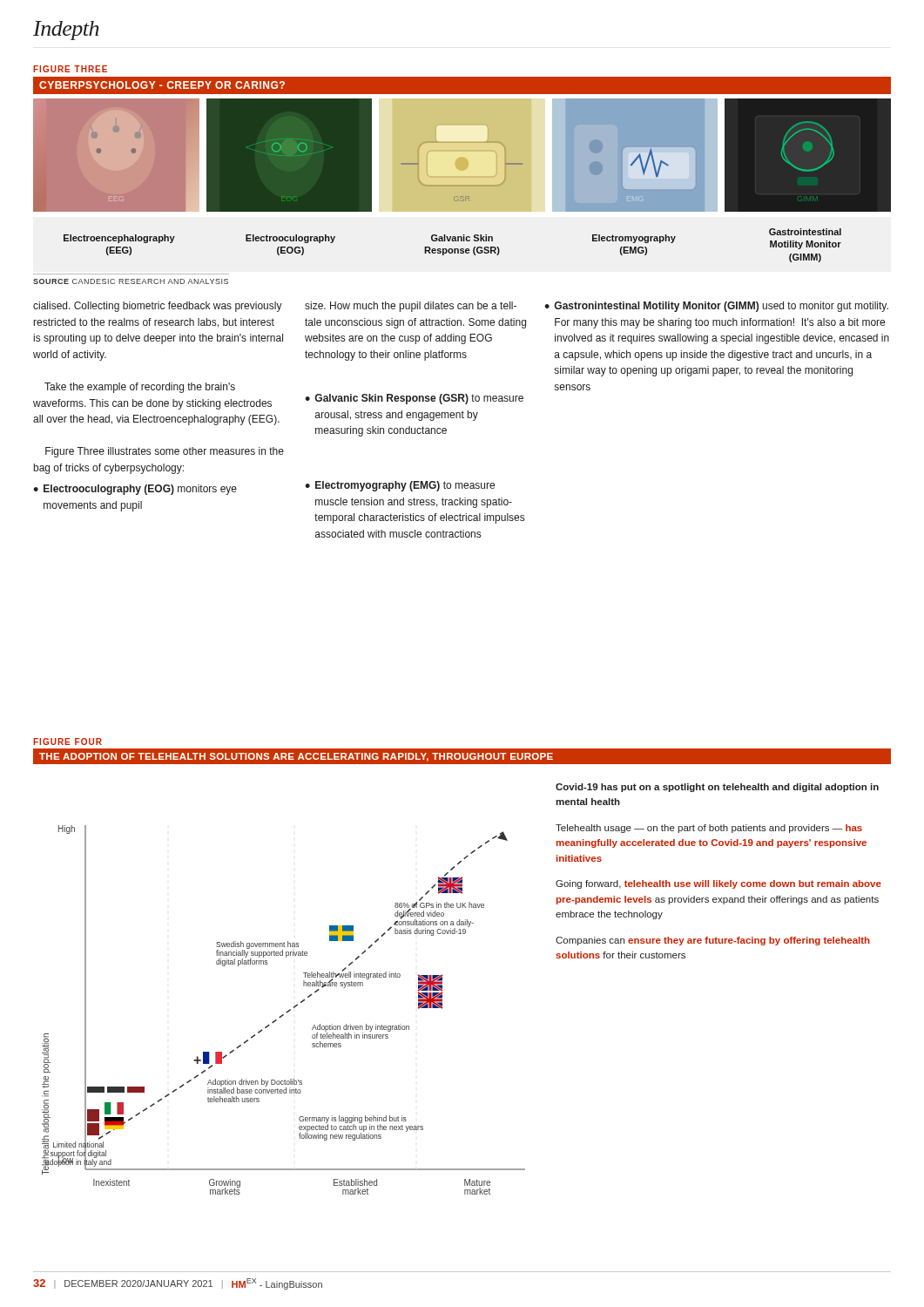Click the passage that begins "cialised. Collecting biometric feedback"
Image resolution: width=924 pixels, height=1307 pixels.
(158, 387)
